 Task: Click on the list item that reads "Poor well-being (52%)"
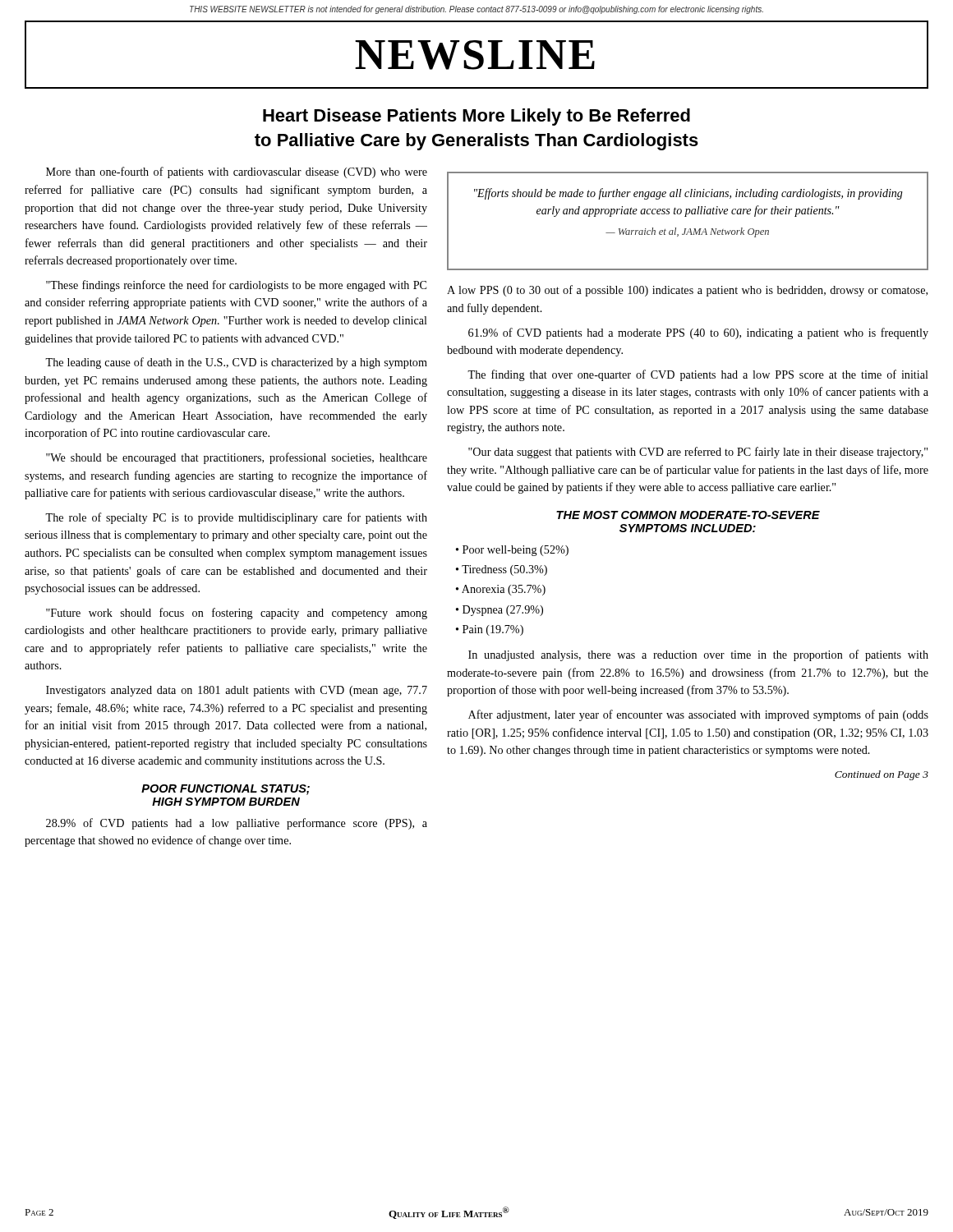[x=516, y=549]
